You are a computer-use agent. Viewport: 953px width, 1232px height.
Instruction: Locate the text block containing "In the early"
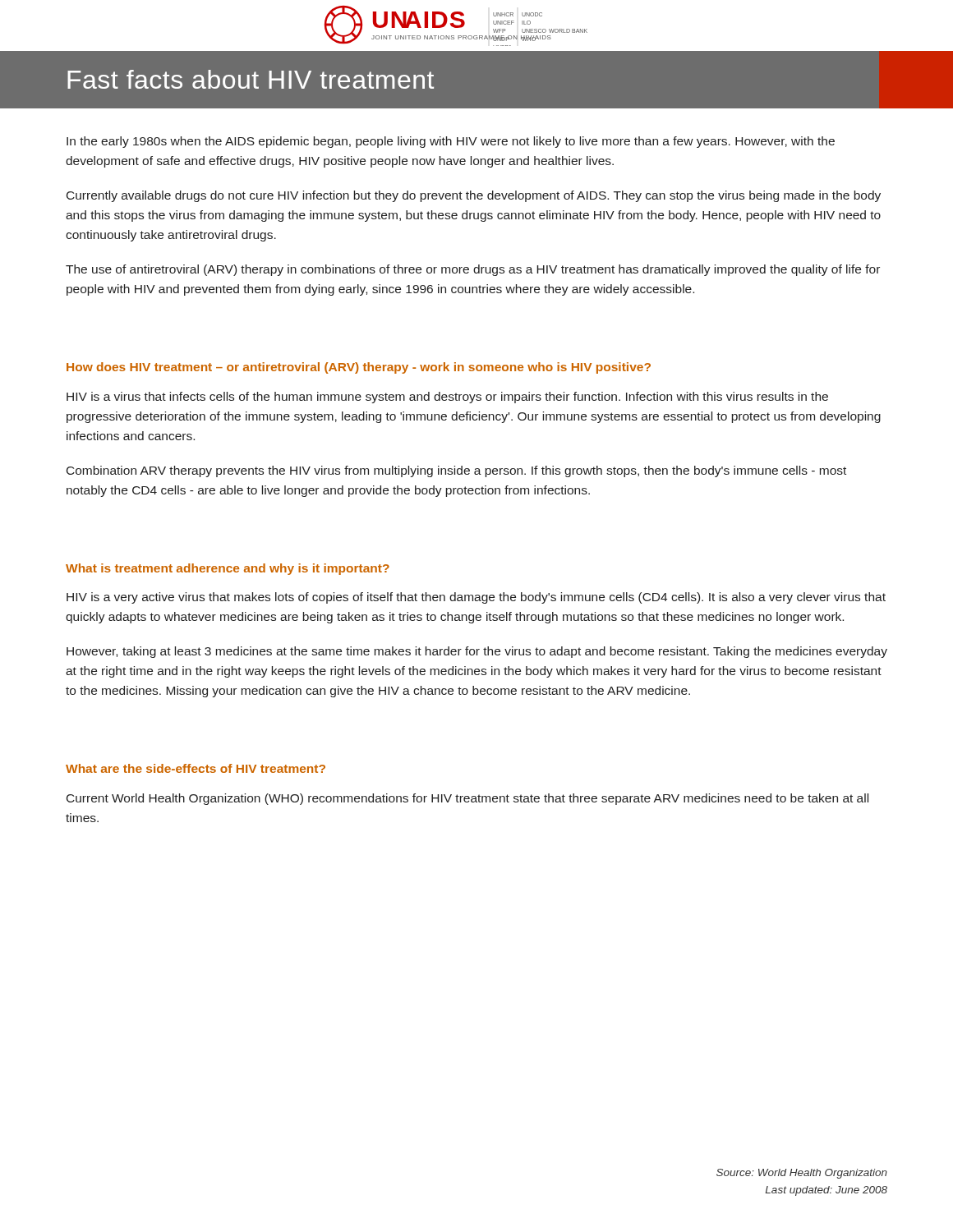click(x=450, y=151)
